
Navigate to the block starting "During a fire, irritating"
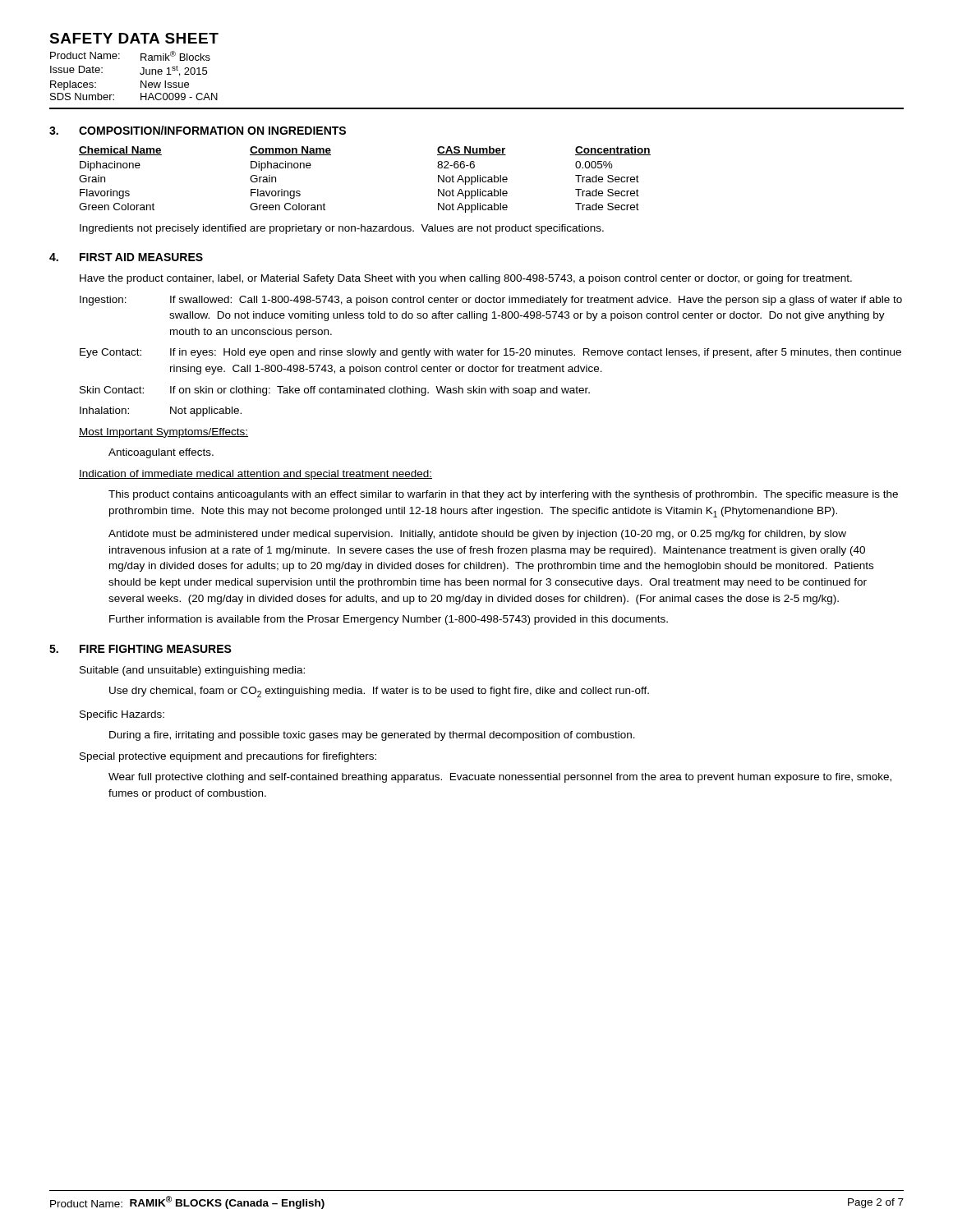372,735
